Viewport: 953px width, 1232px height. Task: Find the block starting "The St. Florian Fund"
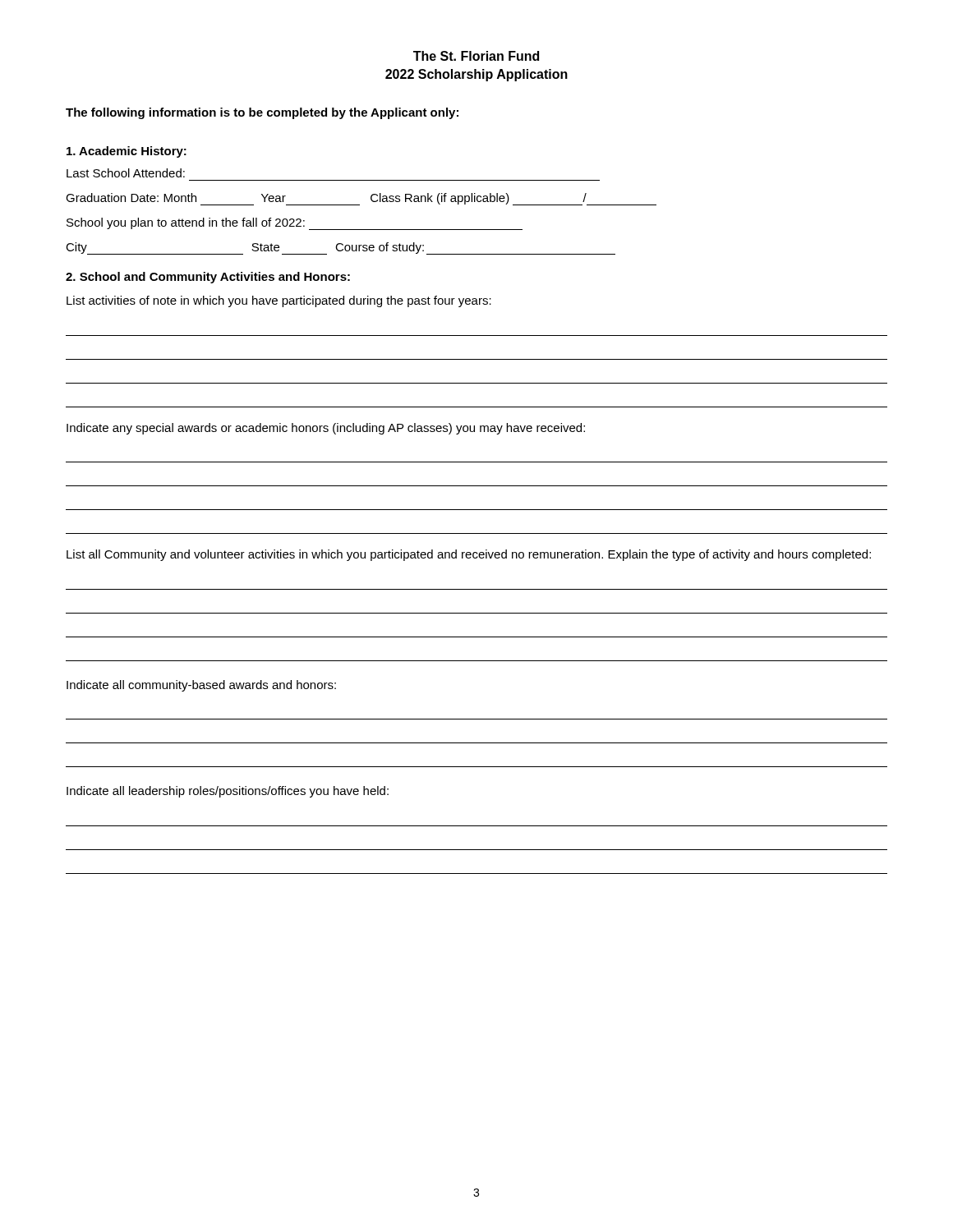coord(476,56)
